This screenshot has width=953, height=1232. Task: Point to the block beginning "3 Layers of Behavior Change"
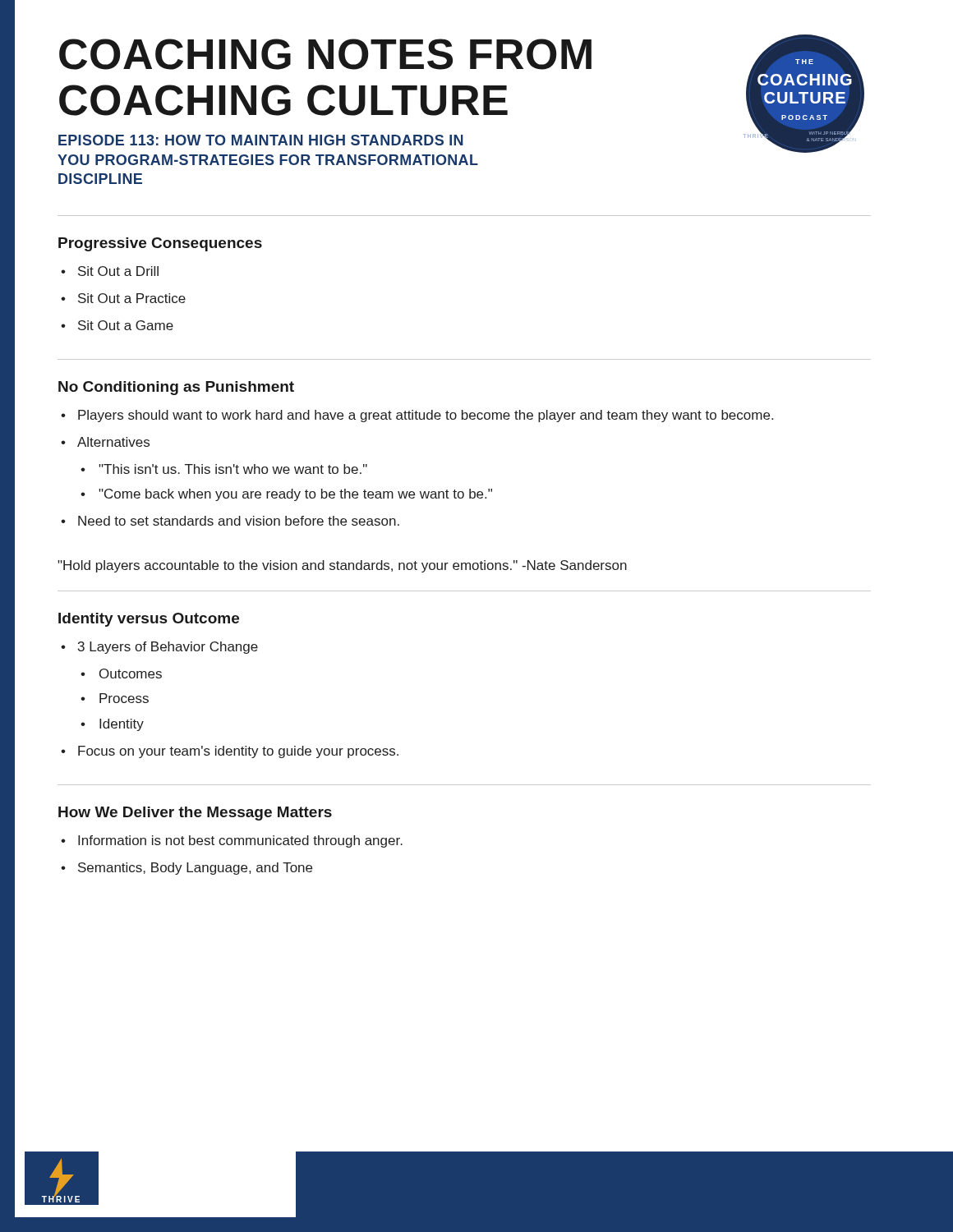pos(168,648)
